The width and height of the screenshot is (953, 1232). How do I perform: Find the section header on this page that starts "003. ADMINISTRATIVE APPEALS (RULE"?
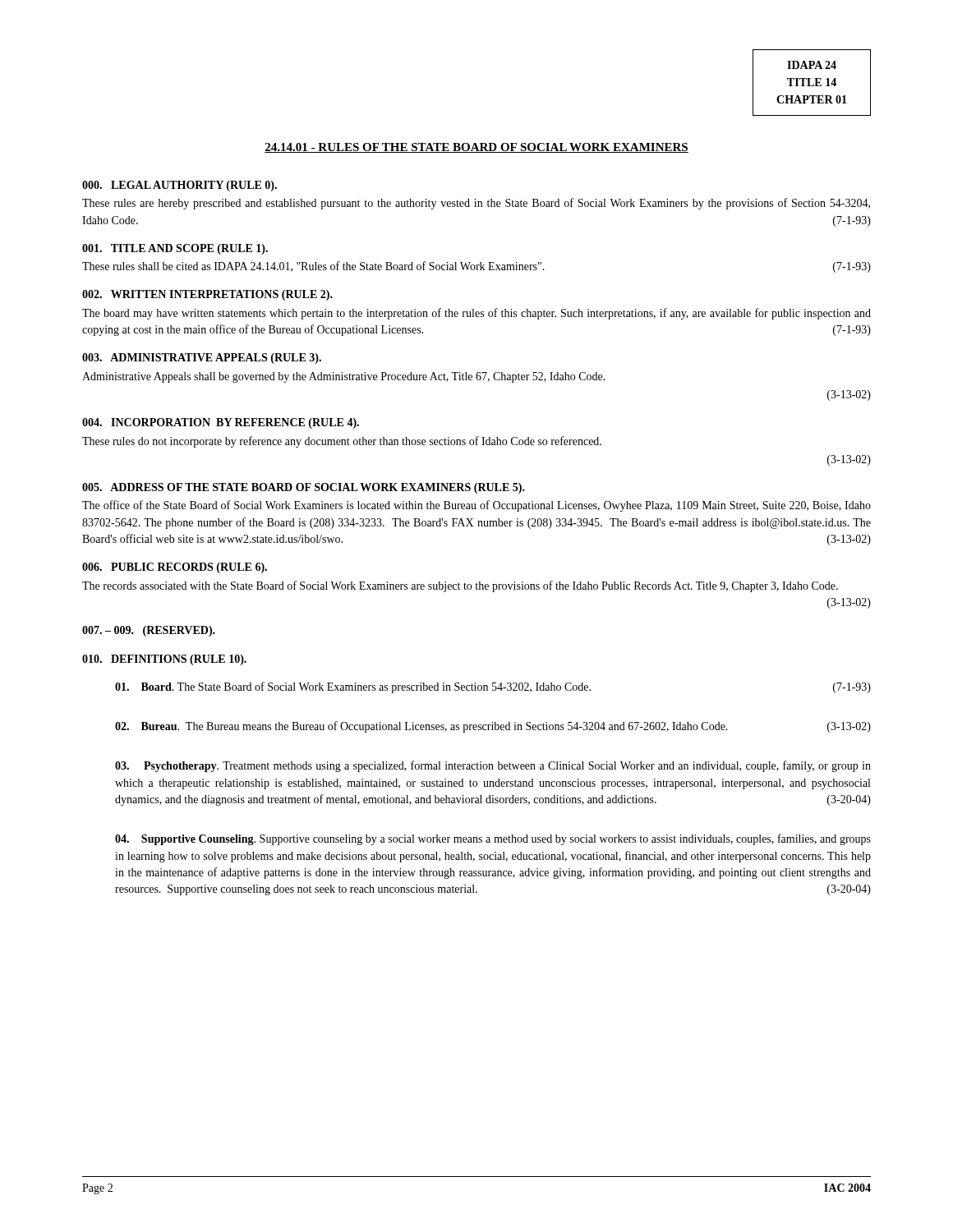pos(202,358)
